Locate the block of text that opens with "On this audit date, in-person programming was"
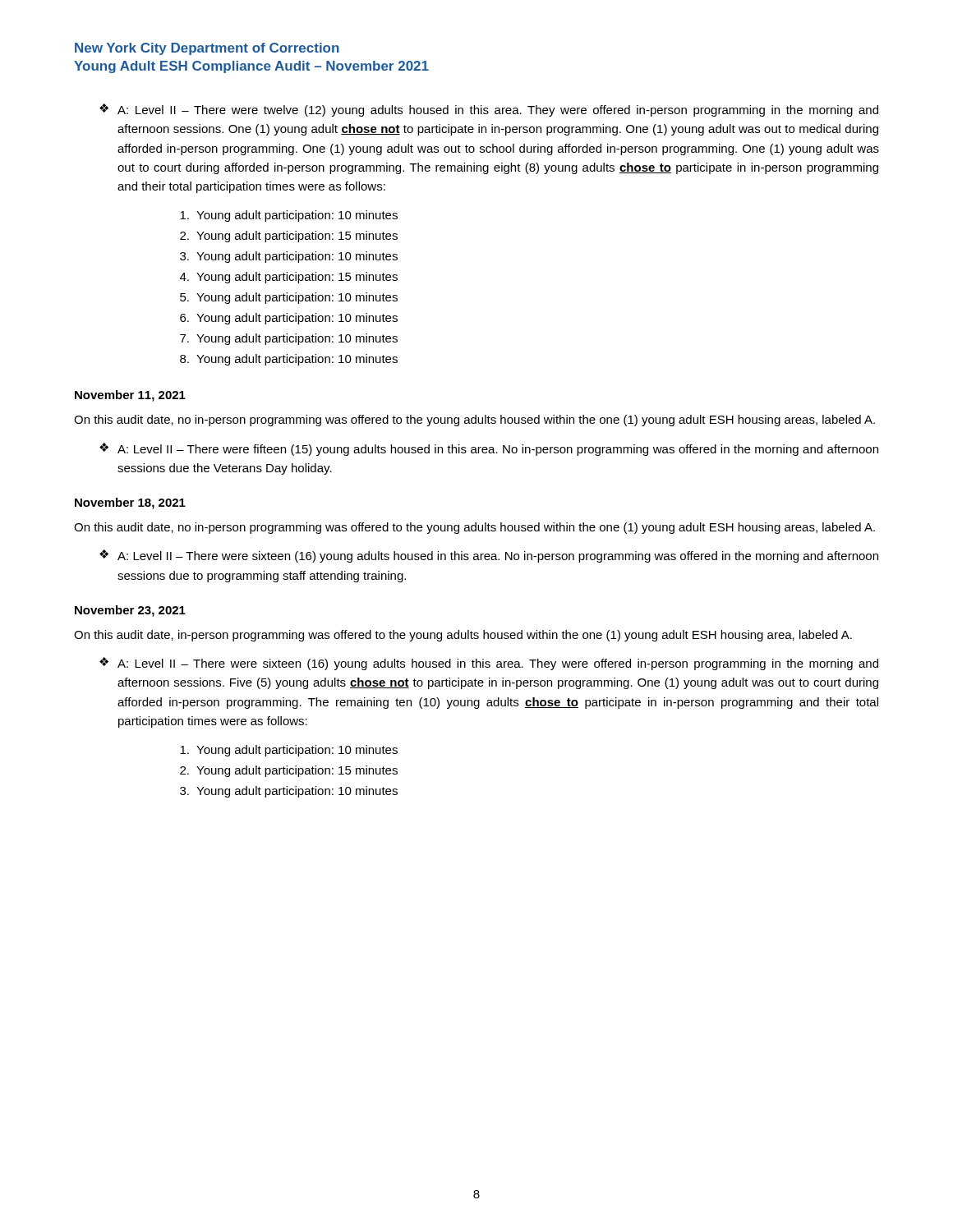This screenshot has height=1232, width=953. coord(463,634)
